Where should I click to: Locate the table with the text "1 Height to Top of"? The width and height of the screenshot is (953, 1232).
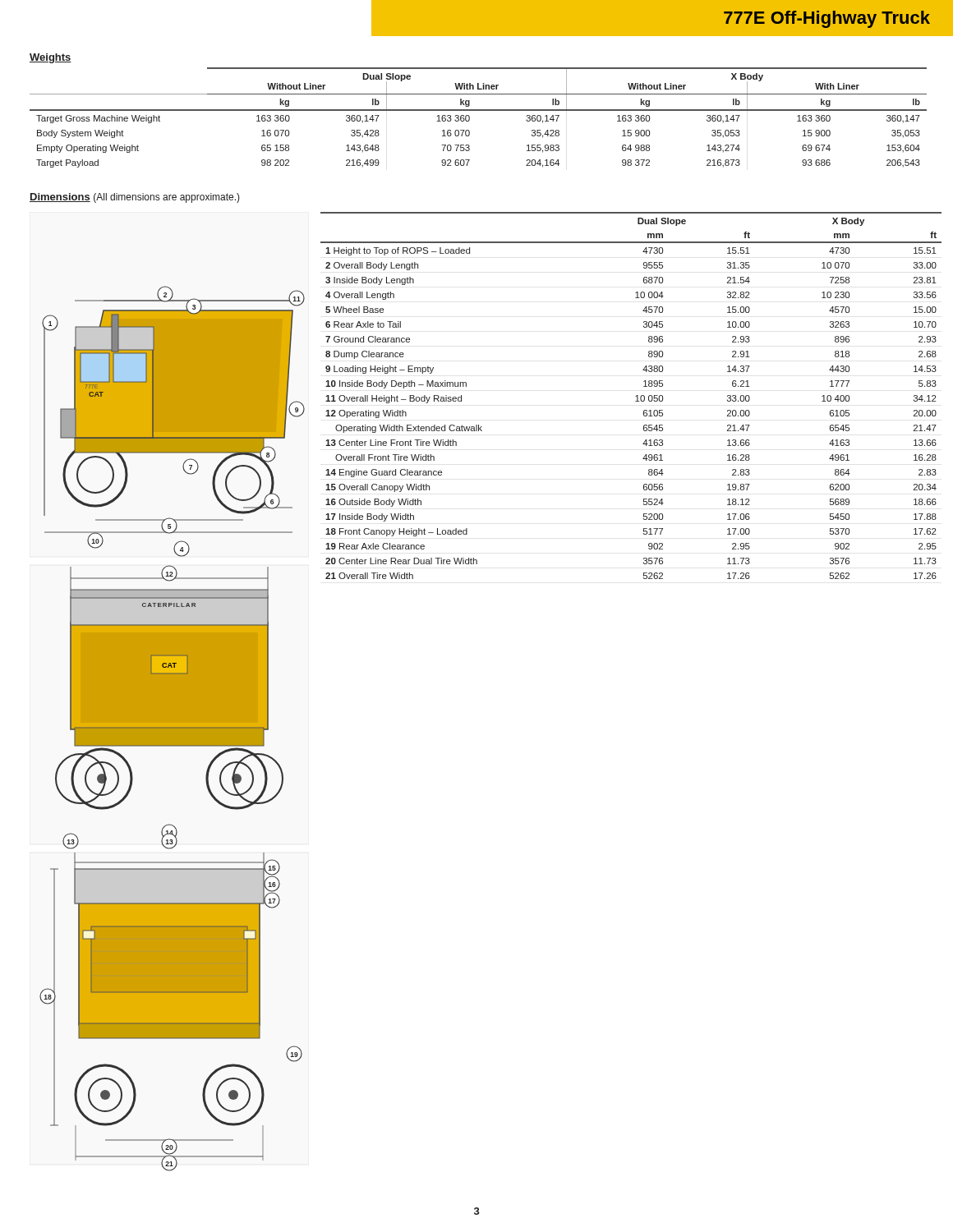point(631,398)
